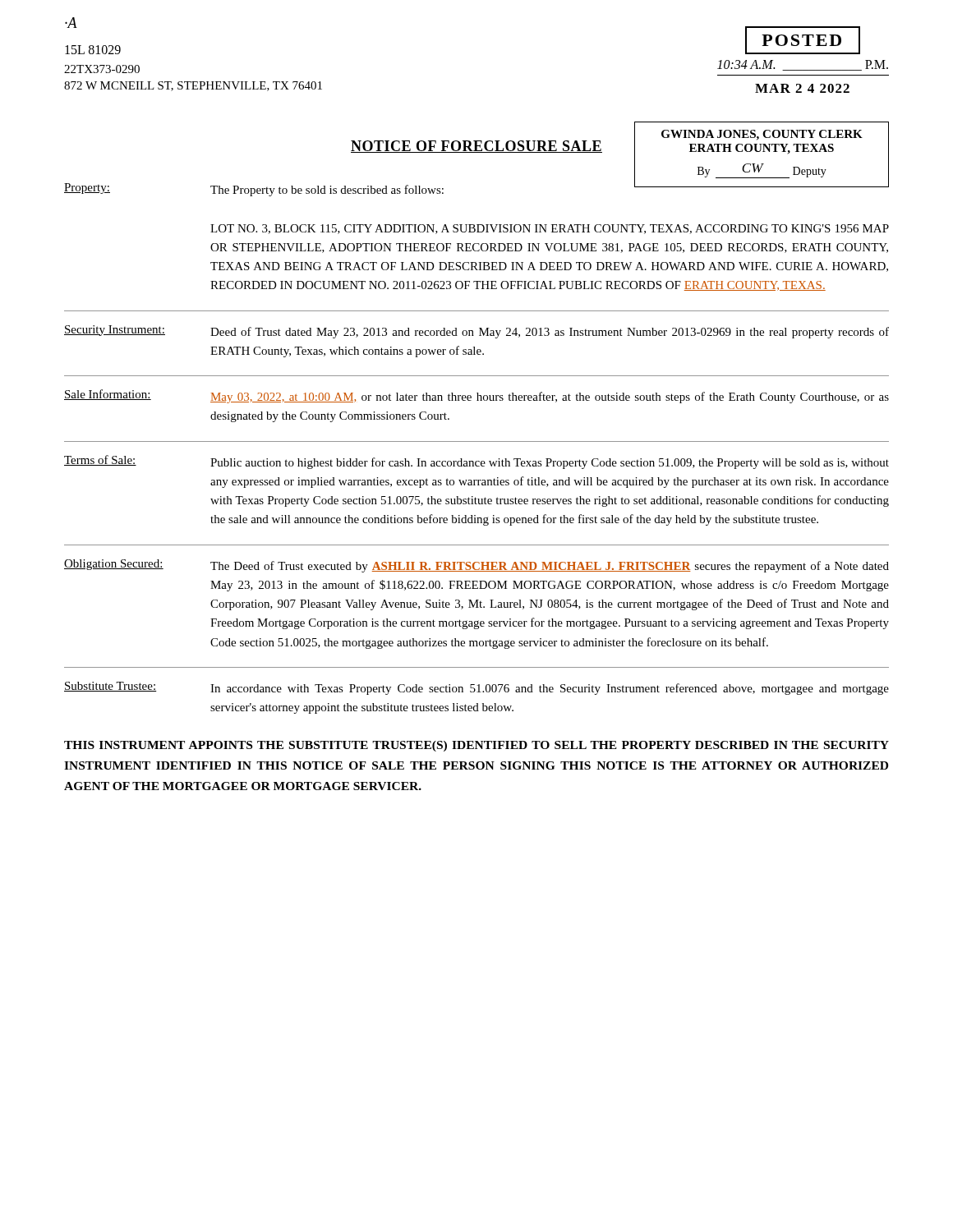Screen dimensions: 1232x953
Task: Select the text block containing "872 W MCNEILL ST,"
Action: (x=193, y=85)
